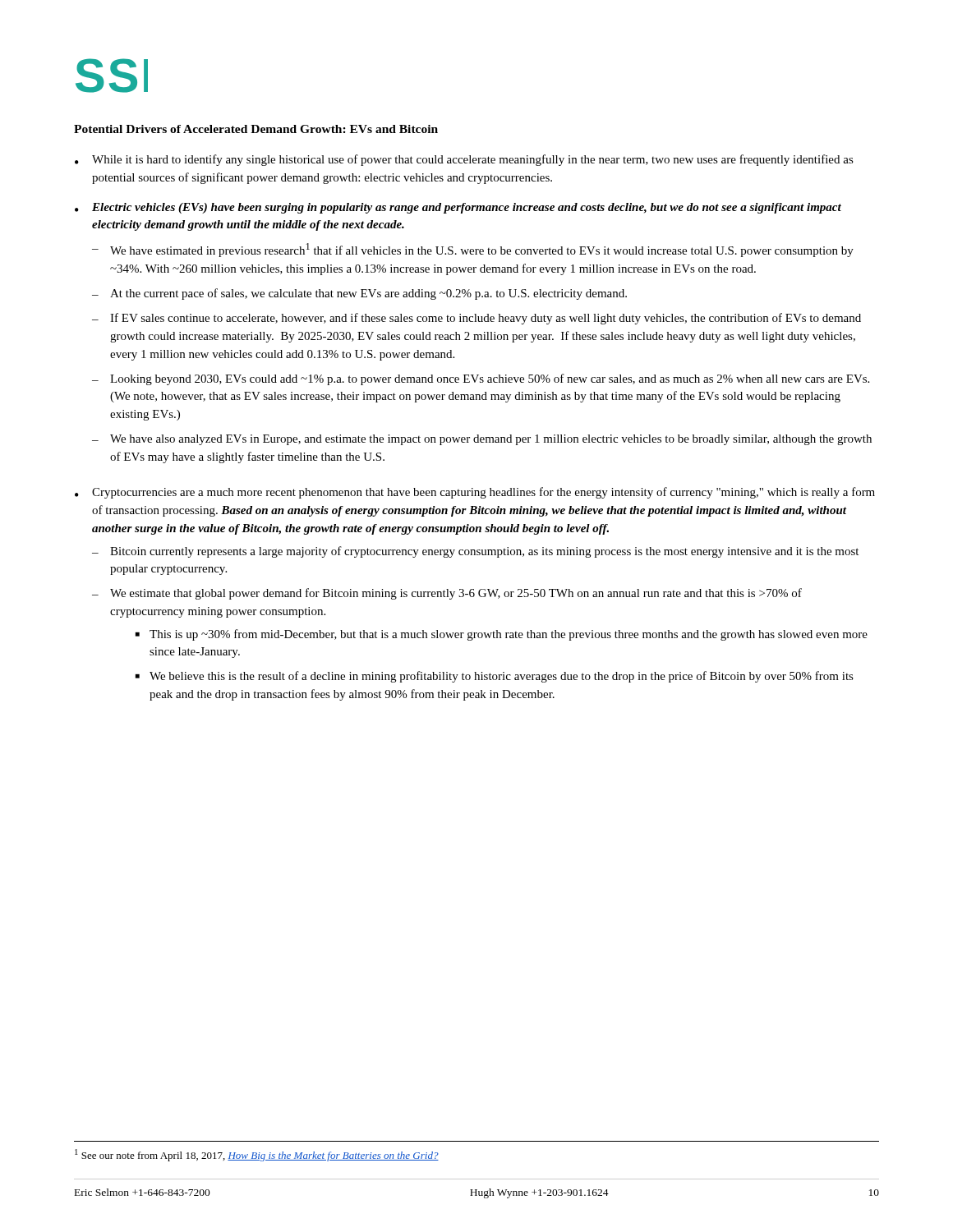Screen dimensions: 1232x953
Task: Navigate to the text starting "Potential Drivers of Accelerated Demand Growth:"
Action: click(x=256, y=129)
